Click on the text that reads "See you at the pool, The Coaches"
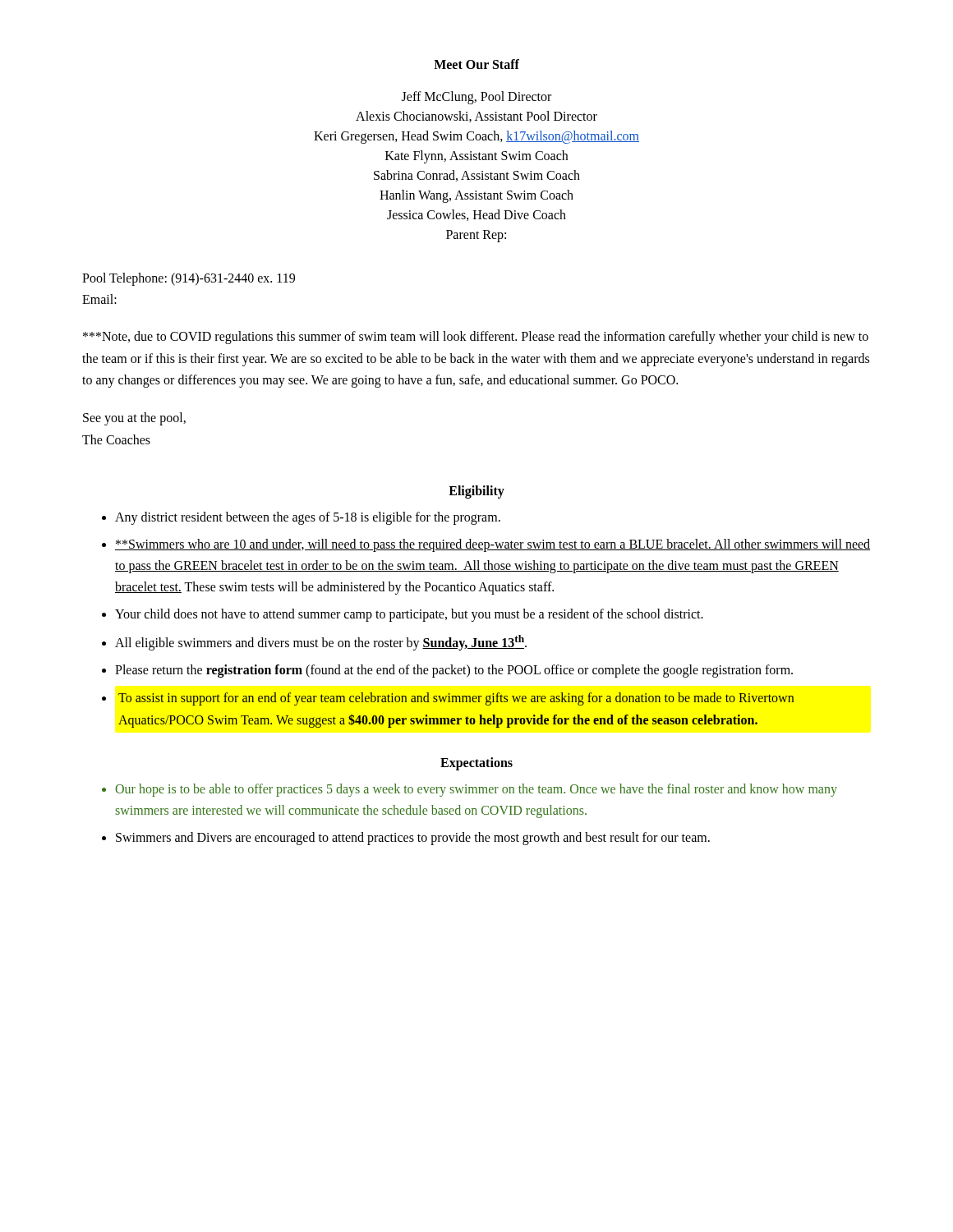 click(134, 429)
